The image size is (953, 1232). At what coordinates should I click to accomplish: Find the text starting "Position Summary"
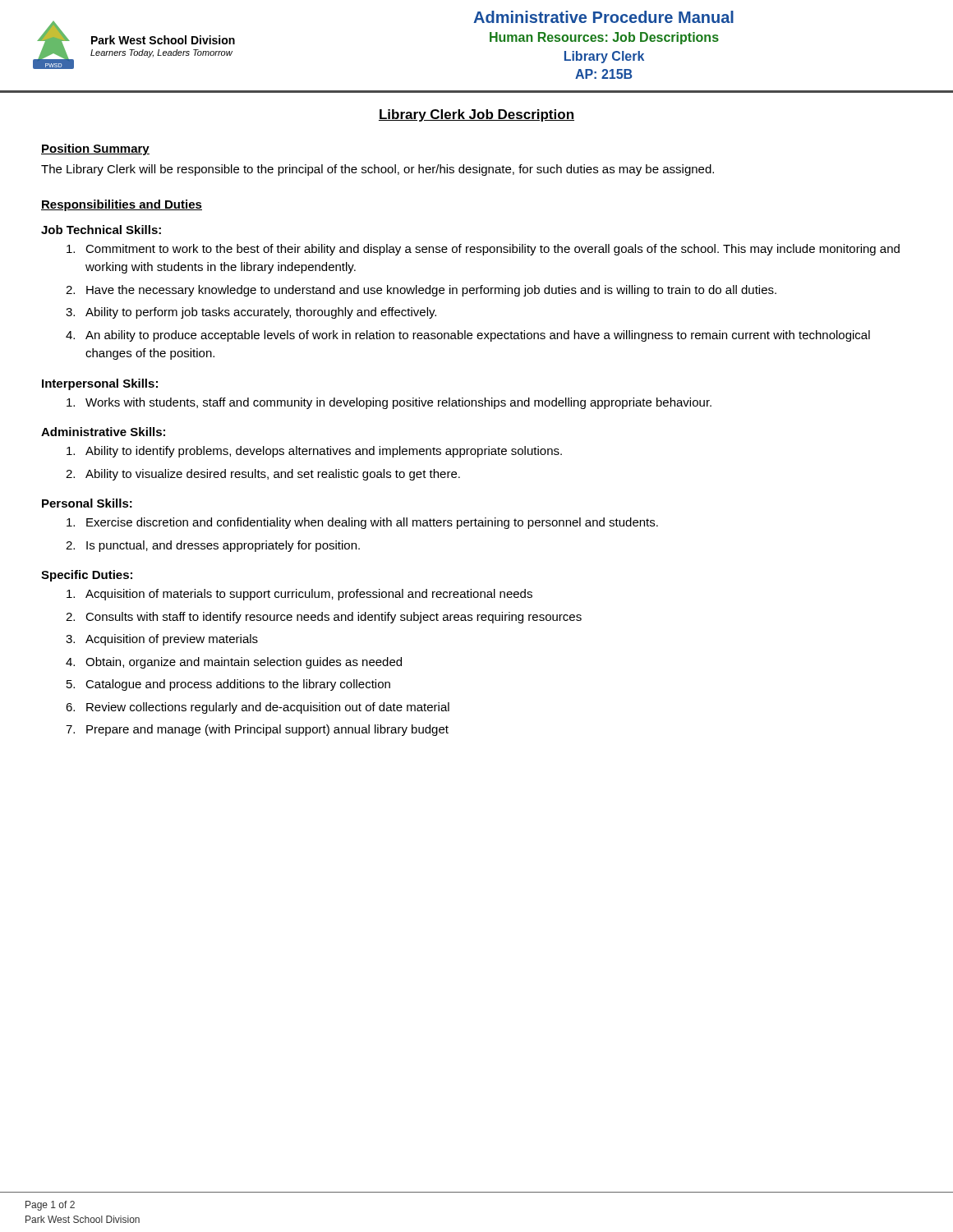coord(95,148)
